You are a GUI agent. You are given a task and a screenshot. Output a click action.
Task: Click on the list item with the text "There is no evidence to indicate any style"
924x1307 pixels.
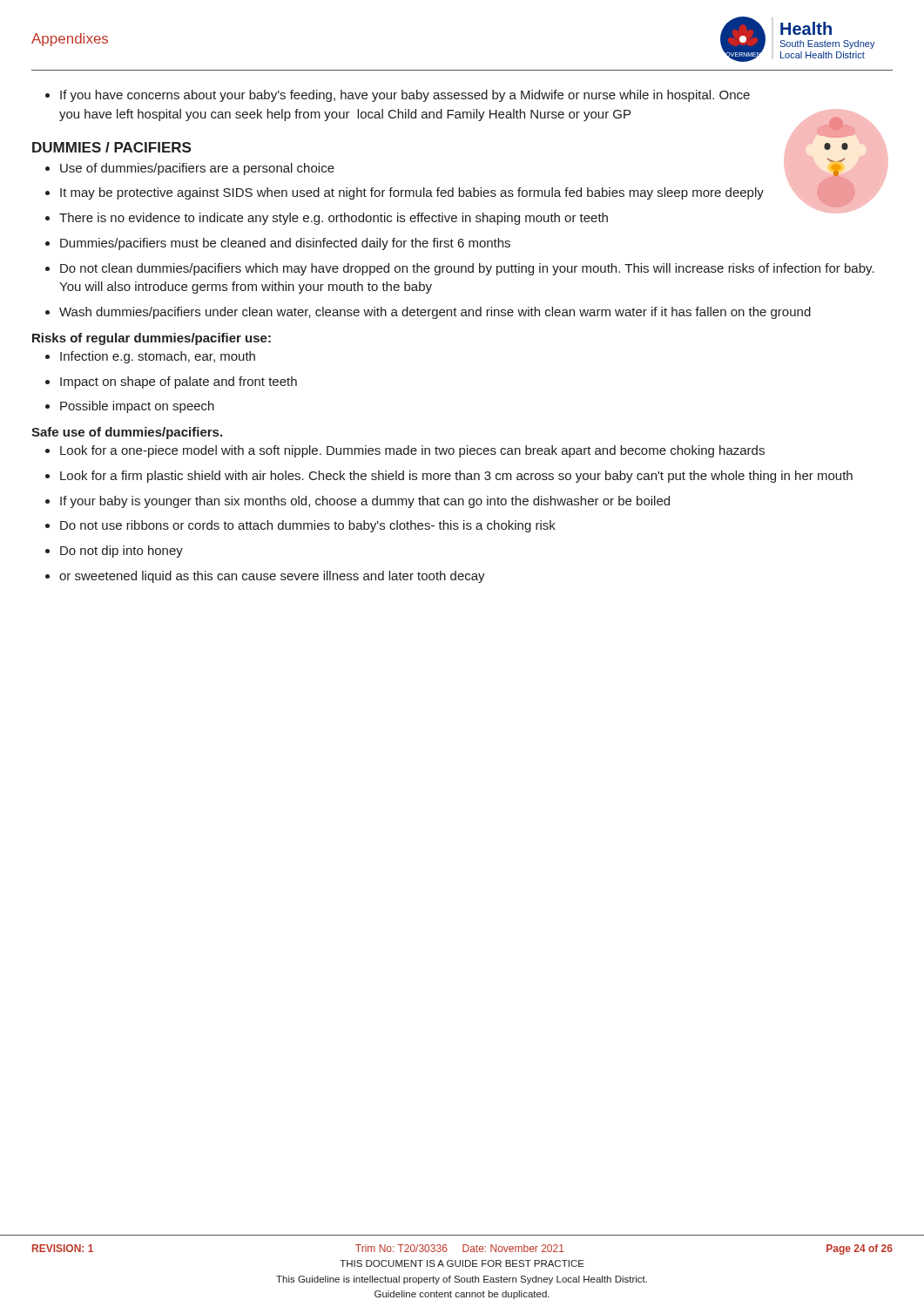pos(334,217)
